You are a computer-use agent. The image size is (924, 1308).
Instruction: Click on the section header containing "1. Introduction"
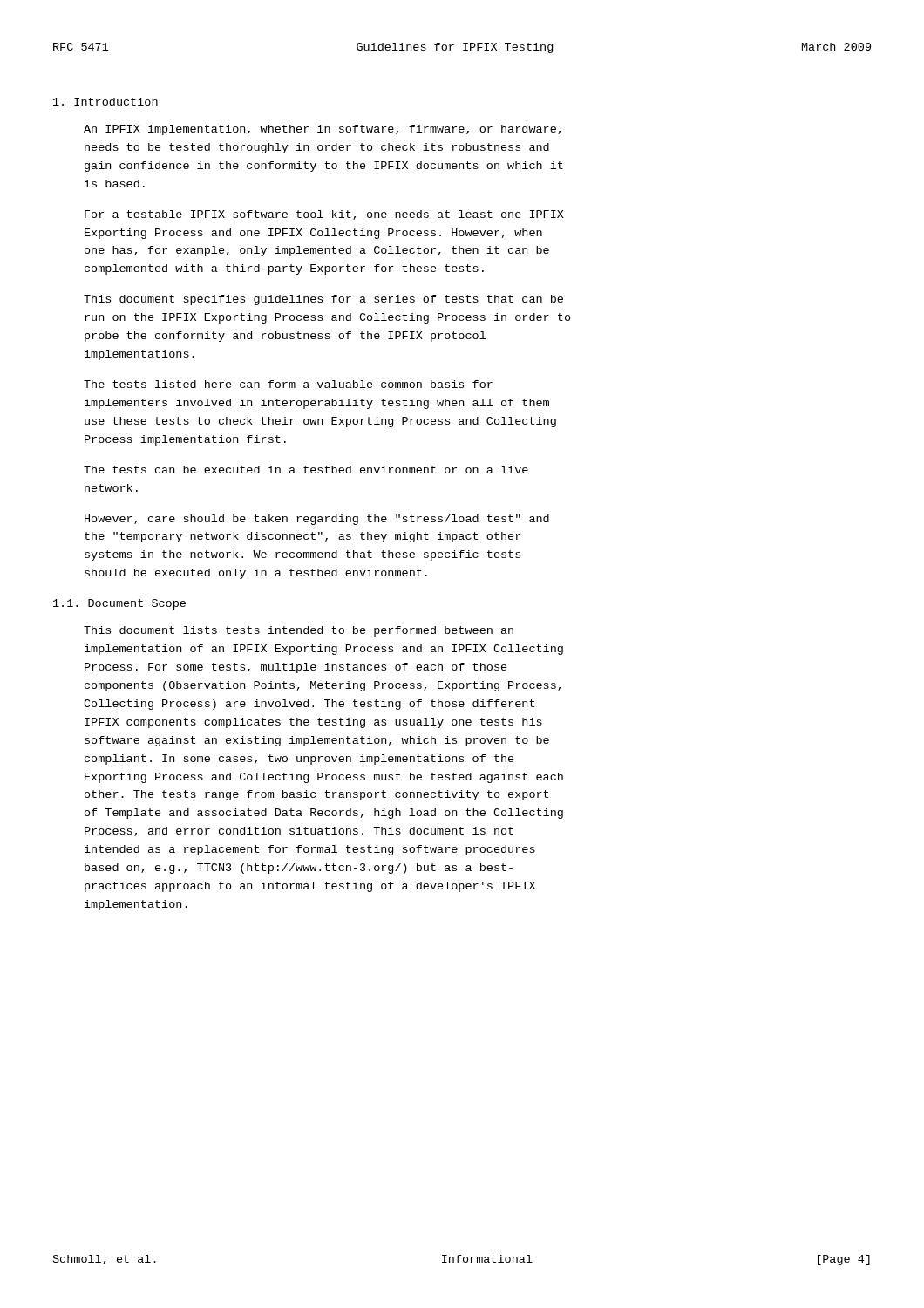pyautogui.click(x=105, y=102)
